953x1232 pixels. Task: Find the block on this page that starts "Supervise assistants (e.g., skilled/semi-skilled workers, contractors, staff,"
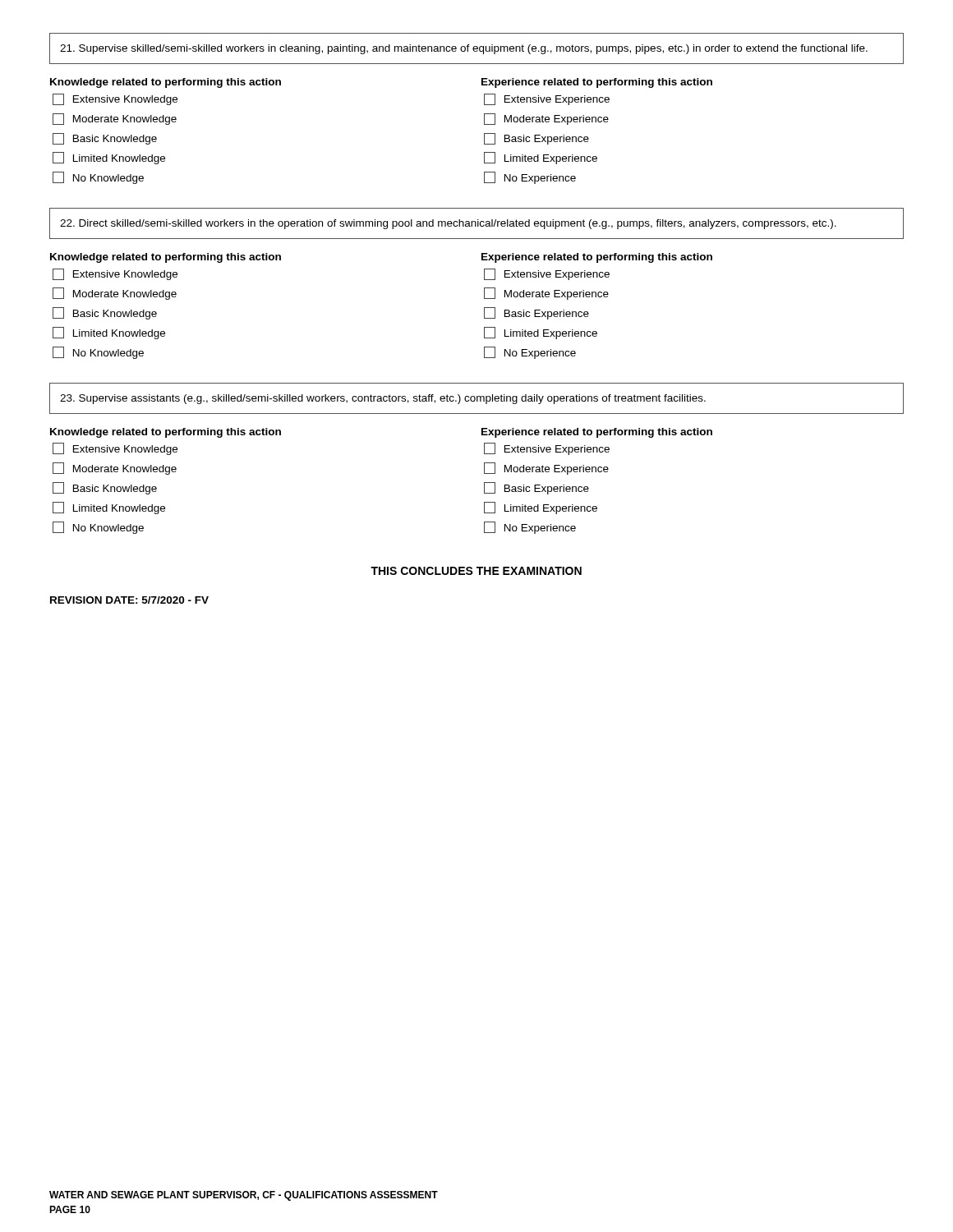tap(383, 398)
